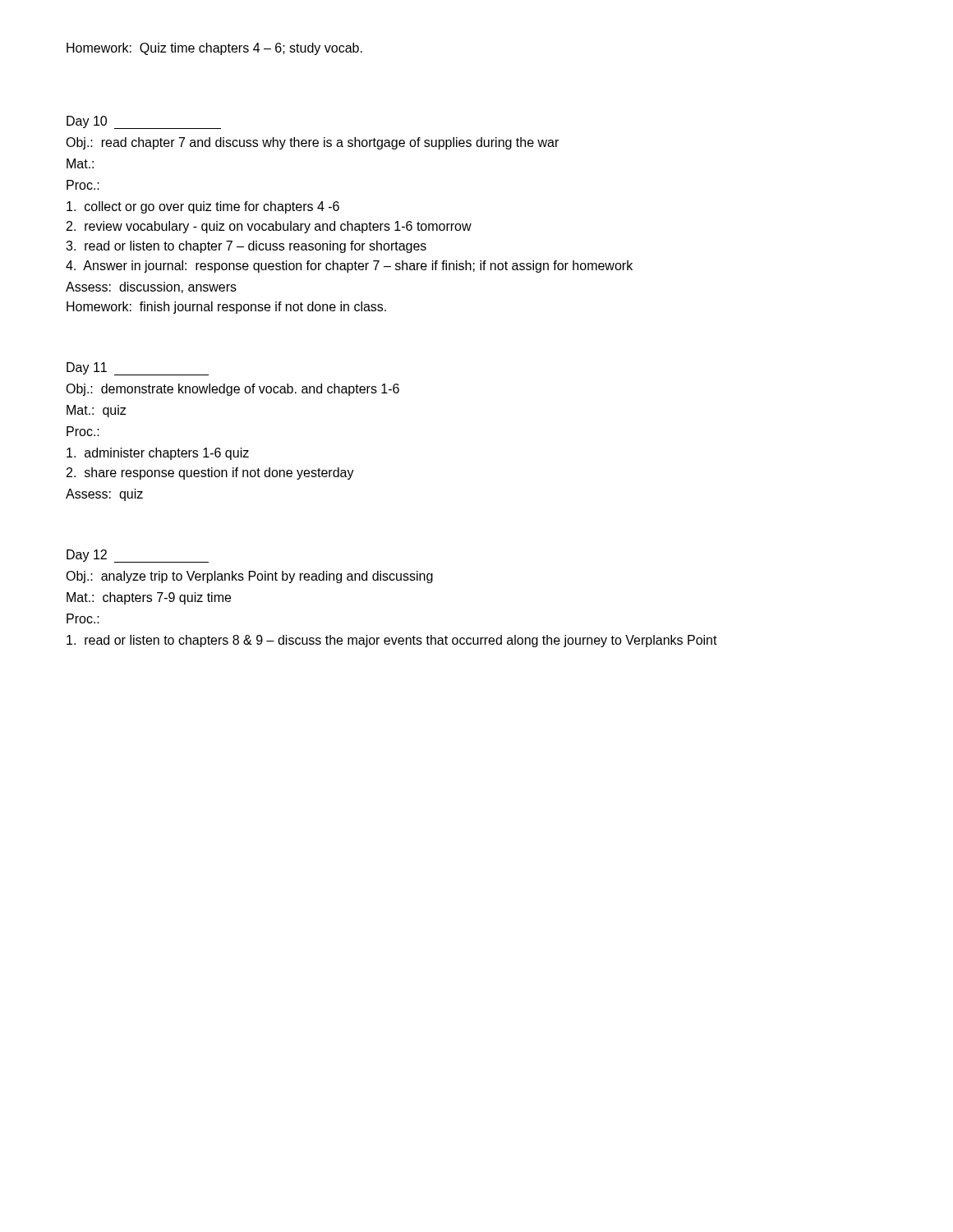Navigate to the element starting "2. share response"
The height and width of the screenshot is (1232, 953).
[210, 473]
